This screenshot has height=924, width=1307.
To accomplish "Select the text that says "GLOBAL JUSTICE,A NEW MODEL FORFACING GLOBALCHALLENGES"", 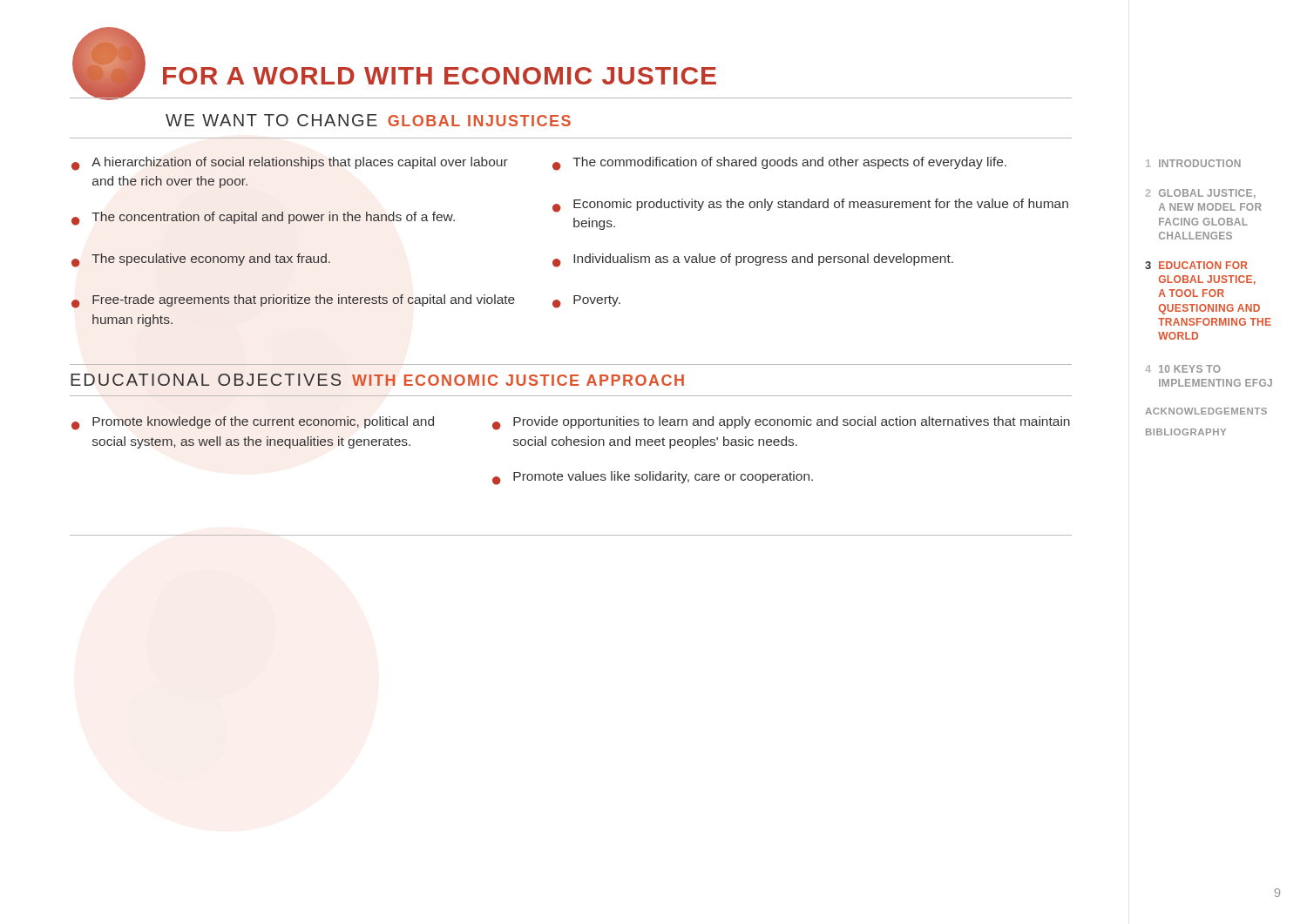I will (x=1210, y=215).
